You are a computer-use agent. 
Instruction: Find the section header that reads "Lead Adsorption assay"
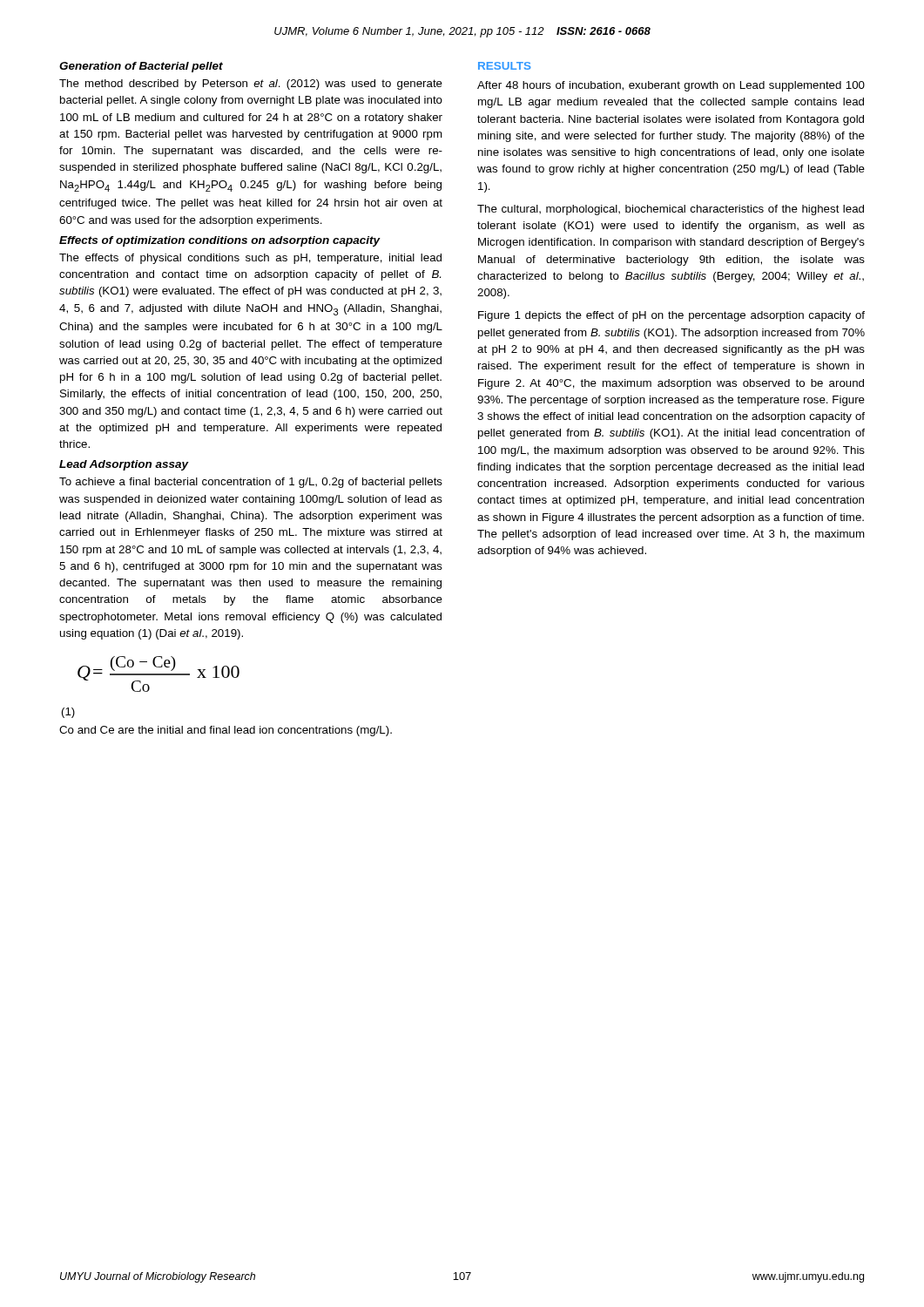pos(124,464)
